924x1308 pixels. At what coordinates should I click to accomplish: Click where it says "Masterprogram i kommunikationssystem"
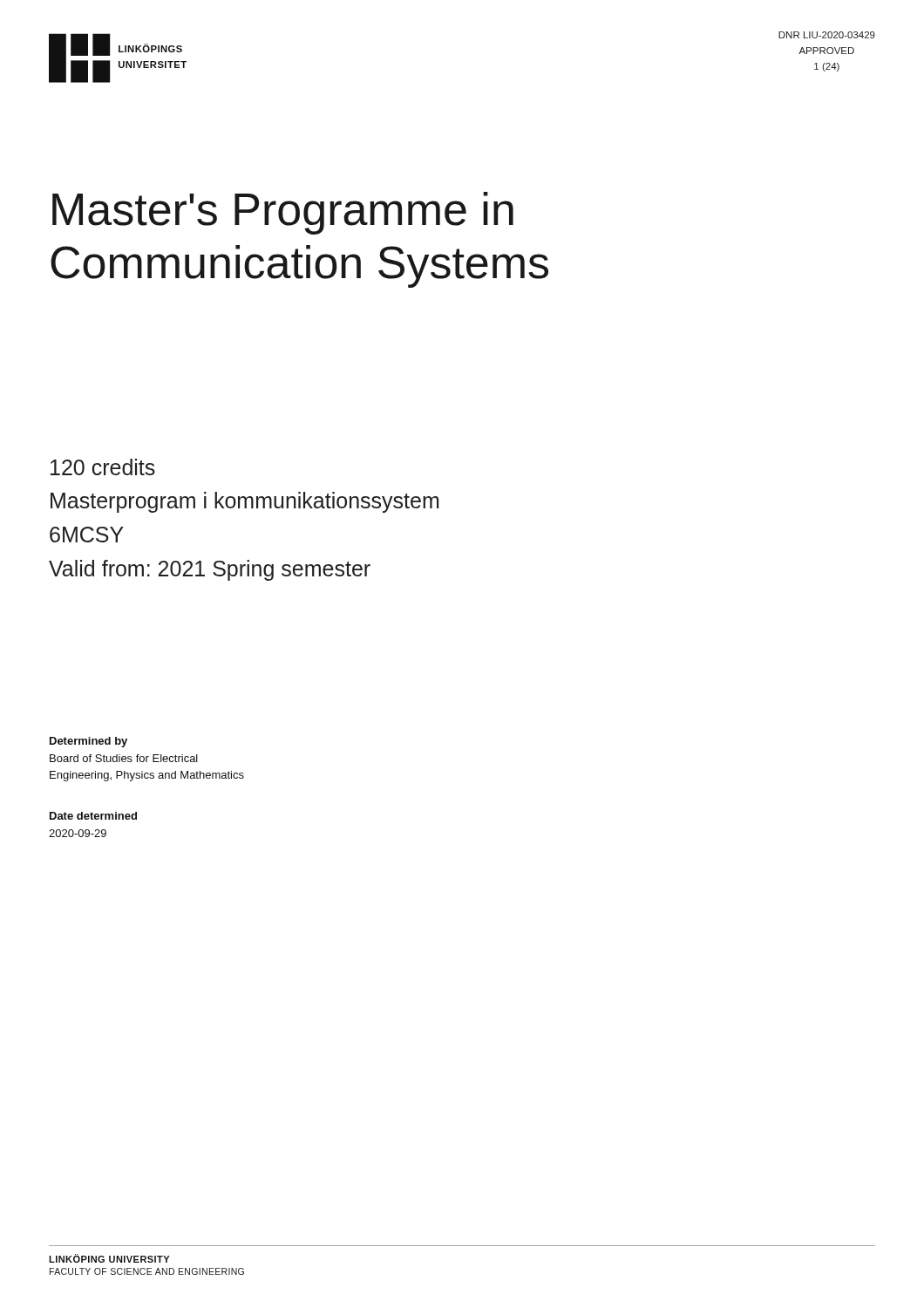point(244,501)
